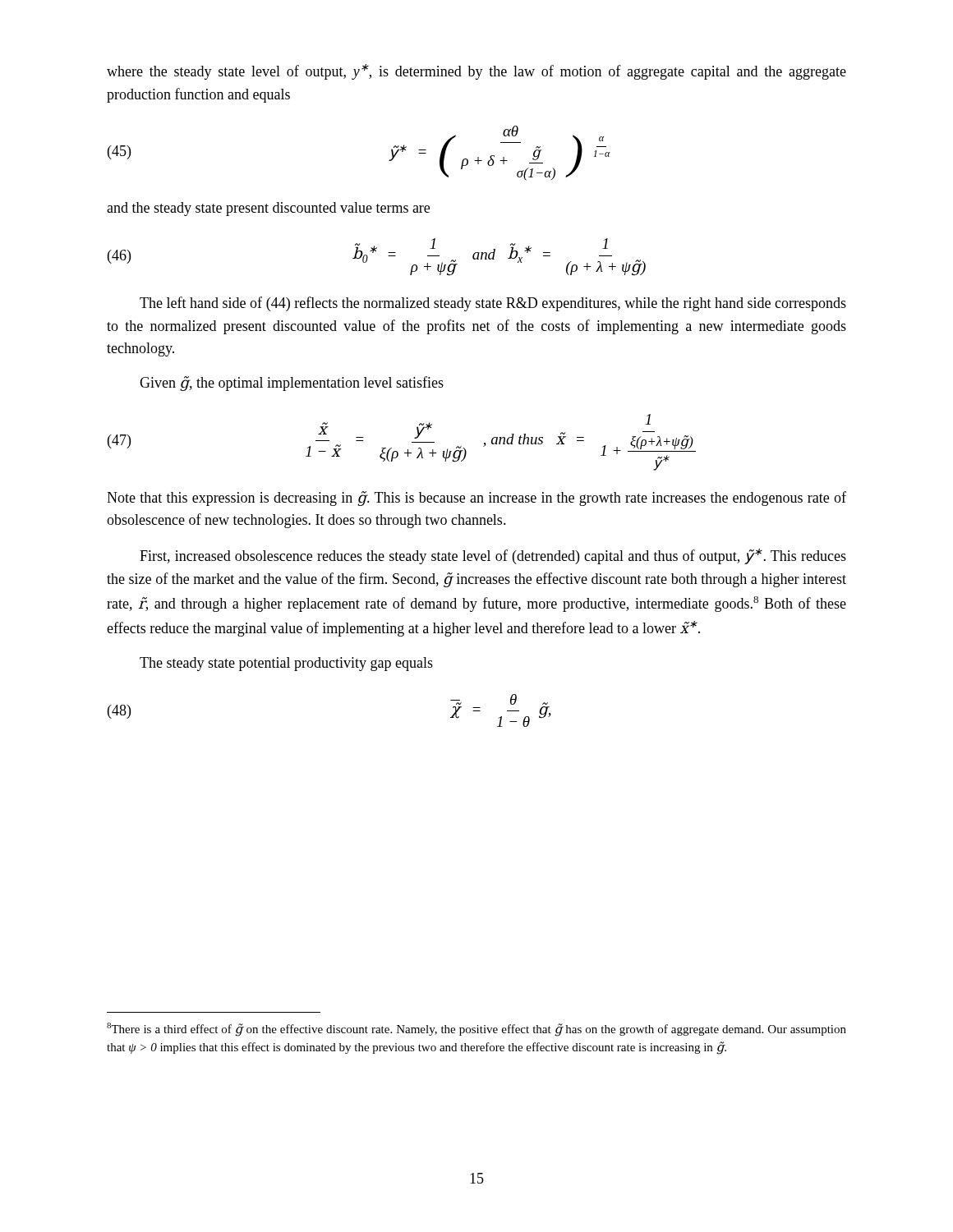Click on the formula with the text "(47) x̃ 1 − x̃ = ỹ∗"
This screenshot has height=1232, width=953.
(x=476, y=441)
